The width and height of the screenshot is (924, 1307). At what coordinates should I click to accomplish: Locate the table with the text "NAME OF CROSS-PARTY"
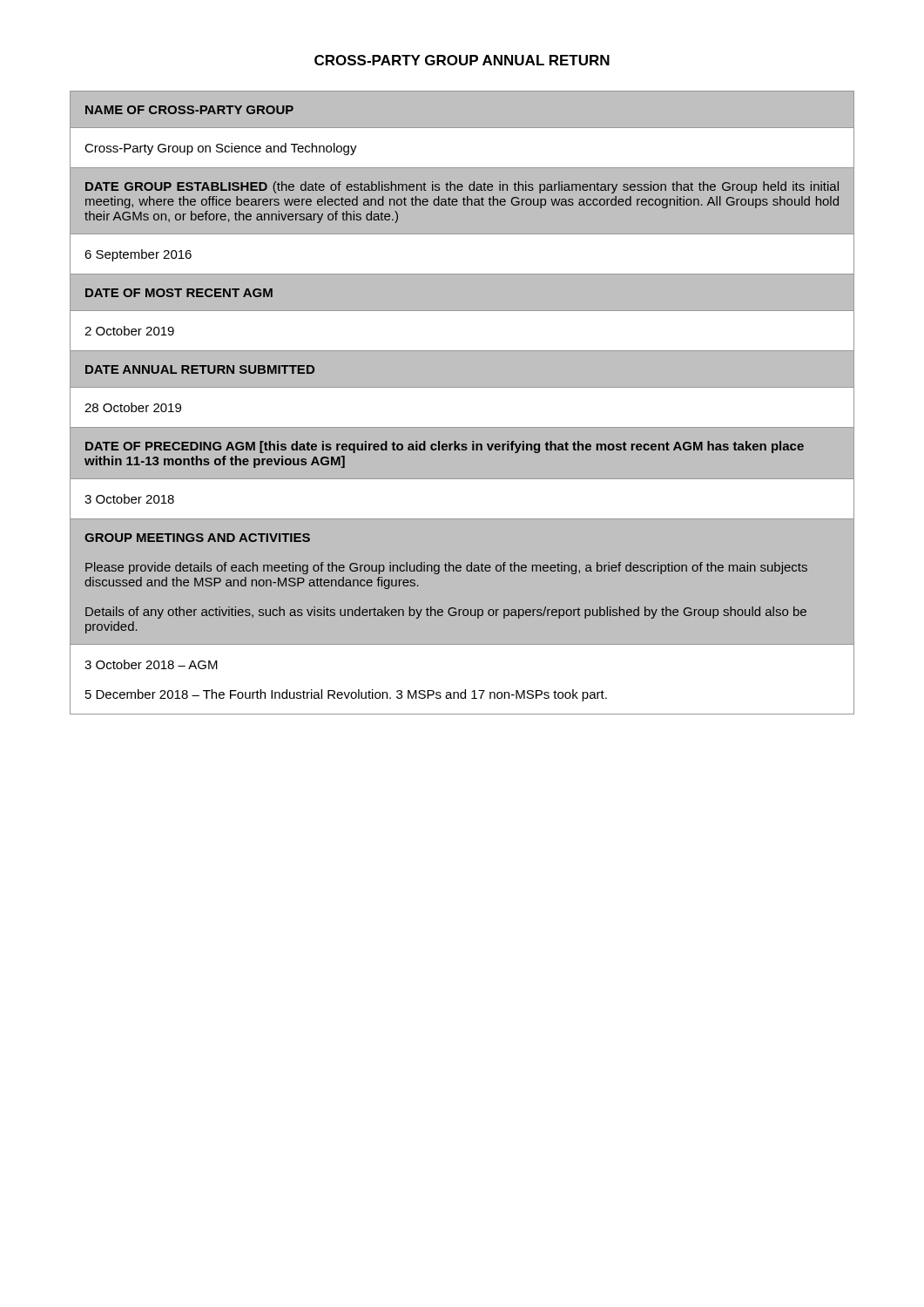pos(462,403)
